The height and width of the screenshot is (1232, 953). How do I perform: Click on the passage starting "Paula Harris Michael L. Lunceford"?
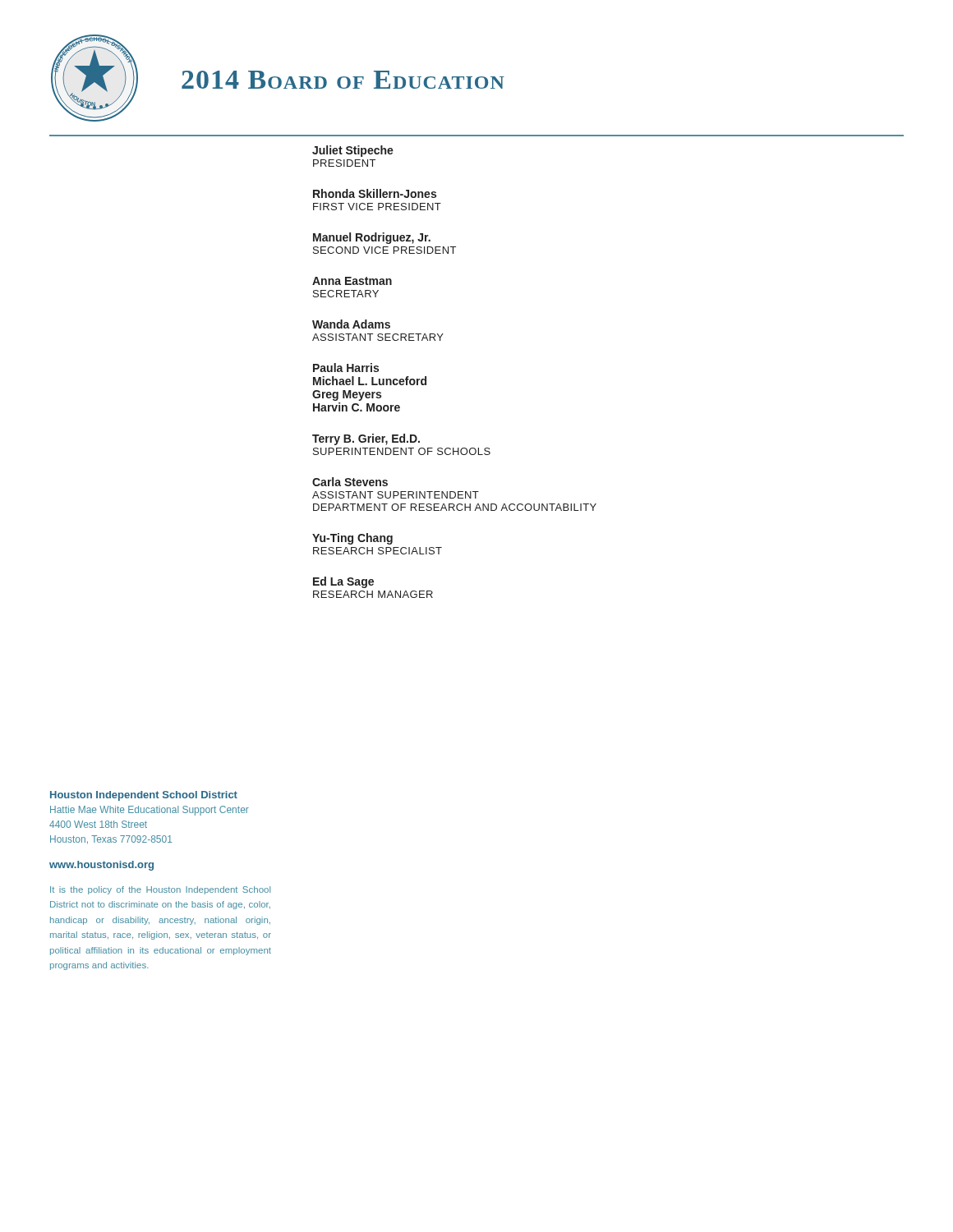pyautogui.click(x=346, y=368)
